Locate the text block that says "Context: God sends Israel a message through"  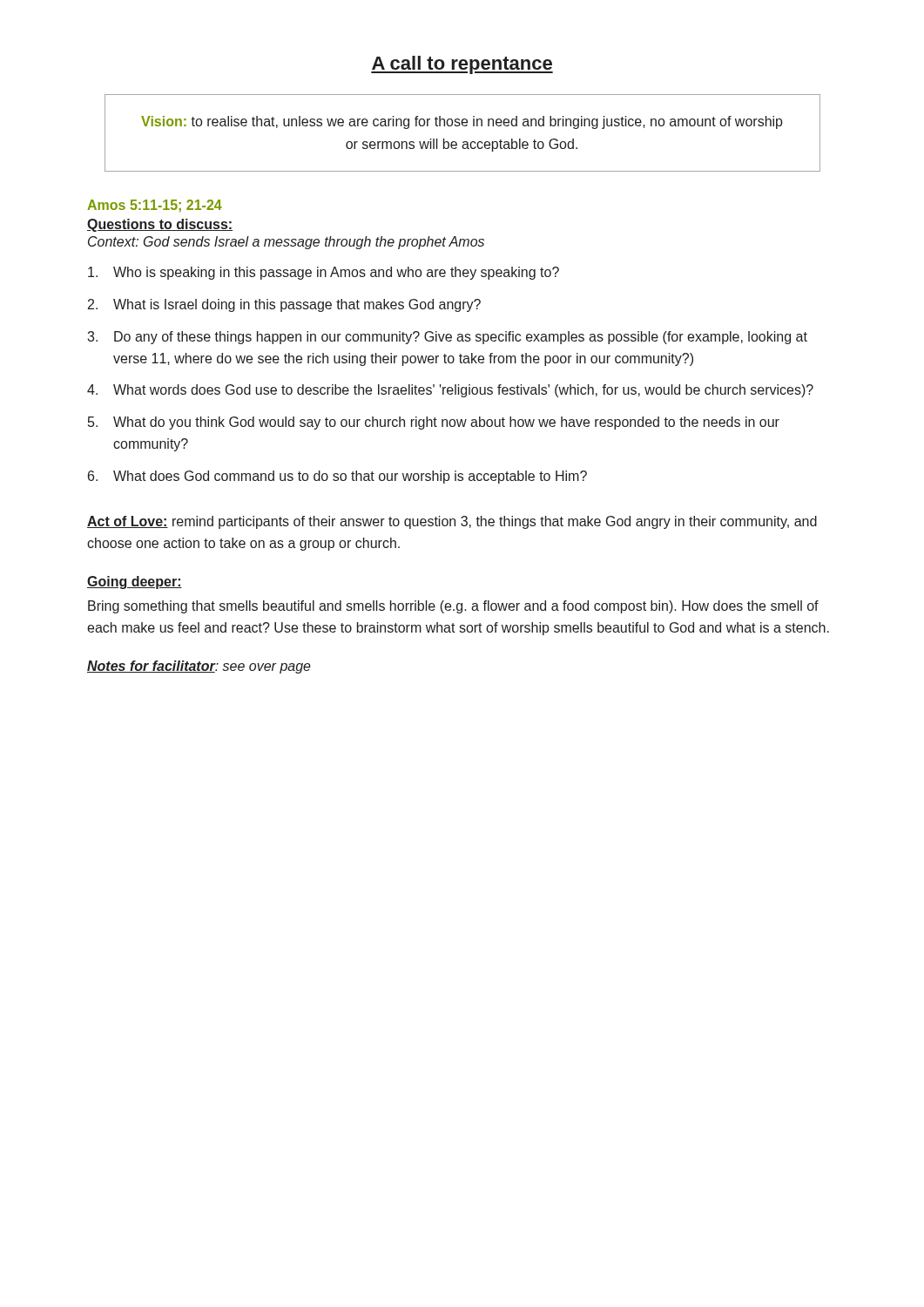pyautogui.click(x=286, y=242)
